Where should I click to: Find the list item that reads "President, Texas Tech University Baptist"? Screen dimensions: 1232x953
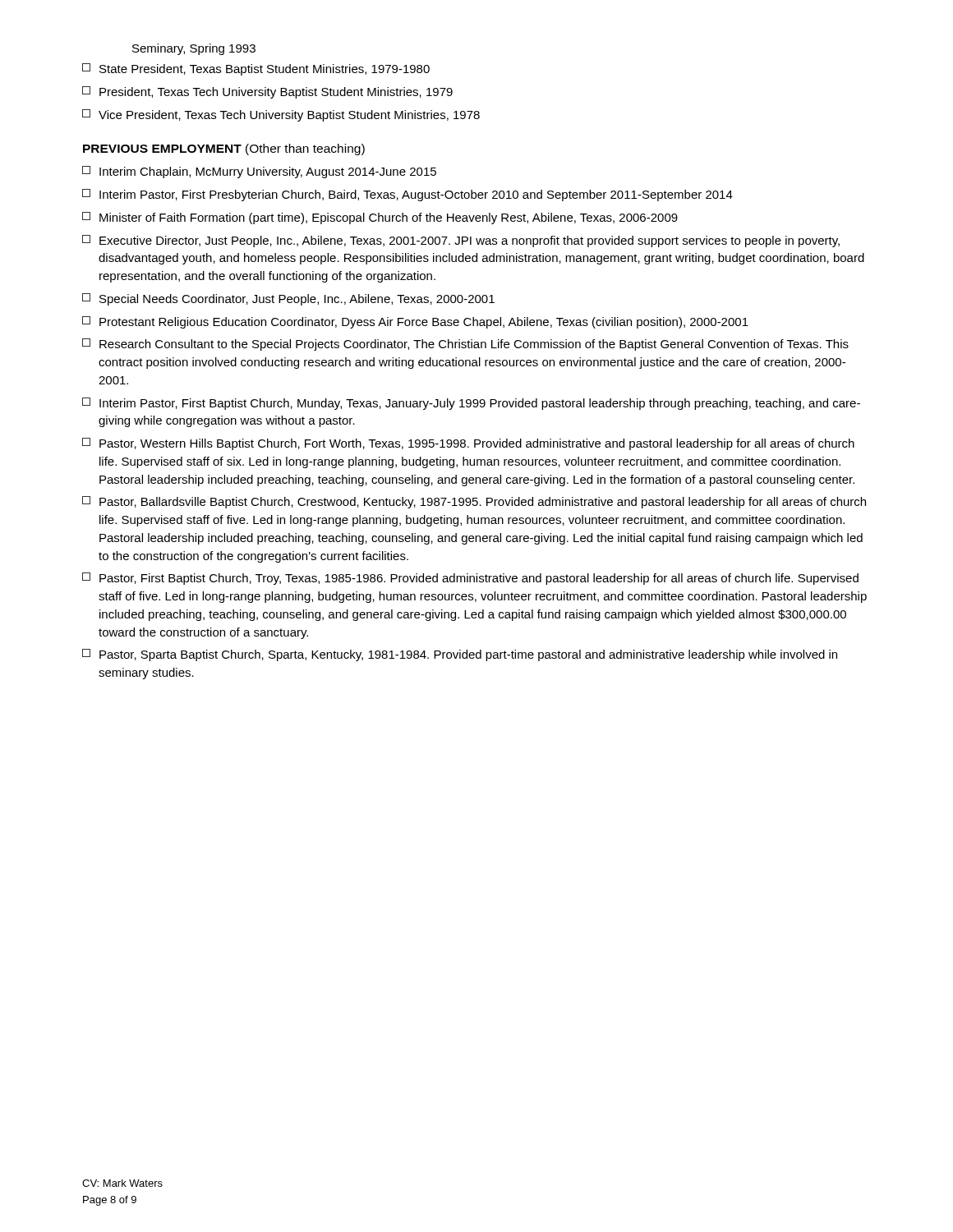pyautogui.click(x=267, y=92)
